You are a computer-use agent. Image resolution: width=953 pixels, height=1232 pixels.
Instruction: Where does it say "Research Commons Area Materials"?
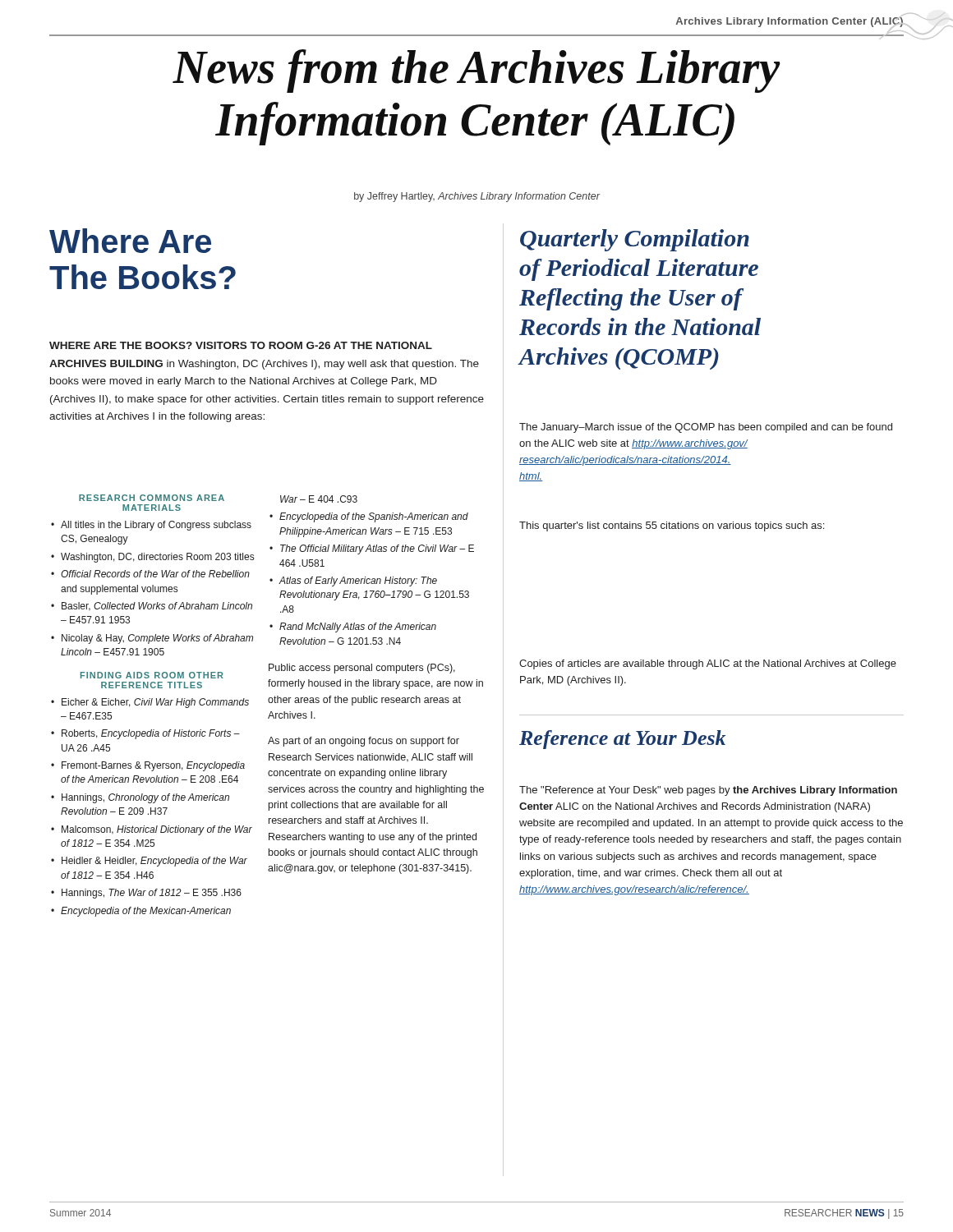click(152, 503)
